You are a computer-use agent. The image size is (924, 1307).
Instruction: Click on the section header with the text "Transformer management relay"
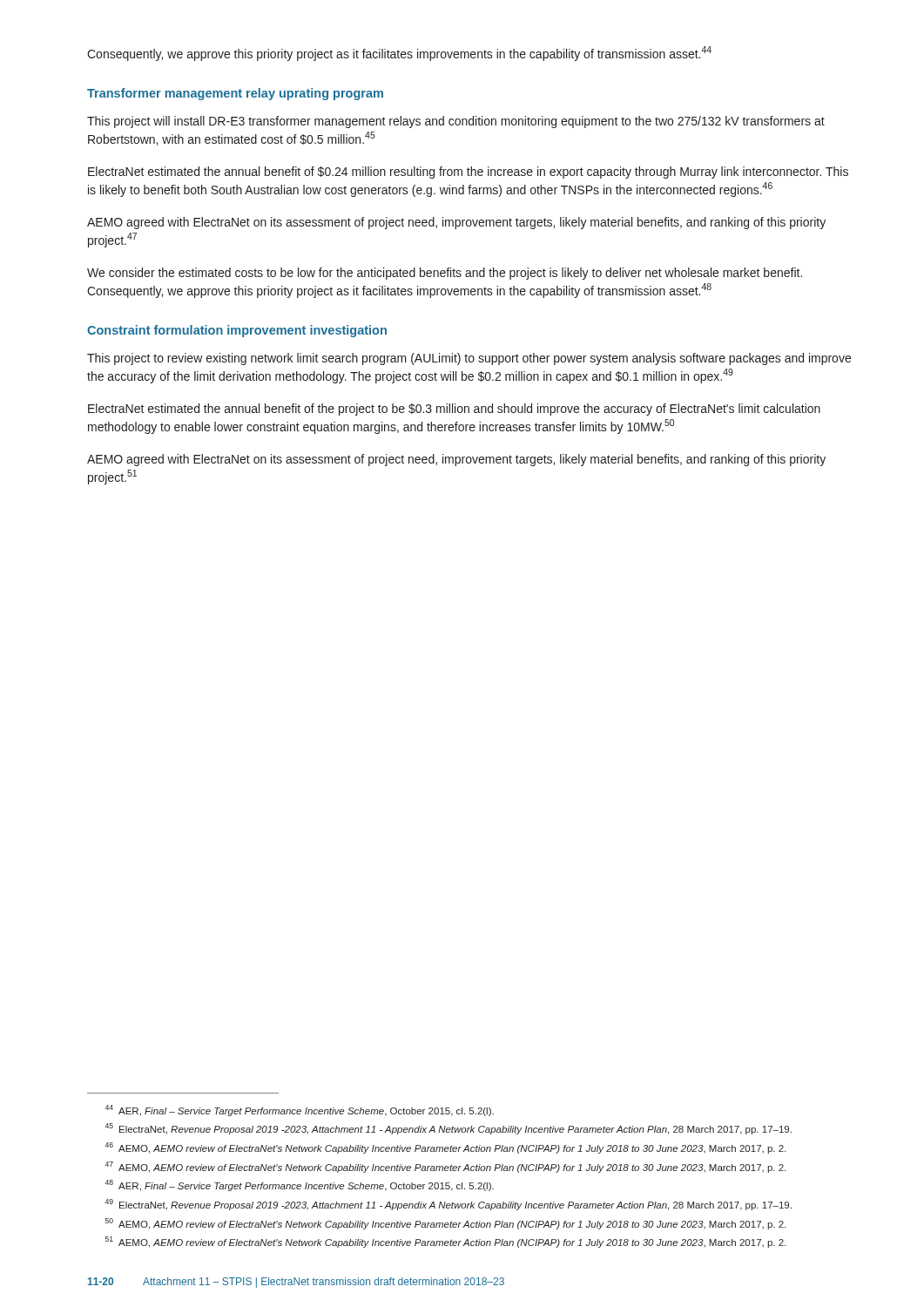coord(236,93)
